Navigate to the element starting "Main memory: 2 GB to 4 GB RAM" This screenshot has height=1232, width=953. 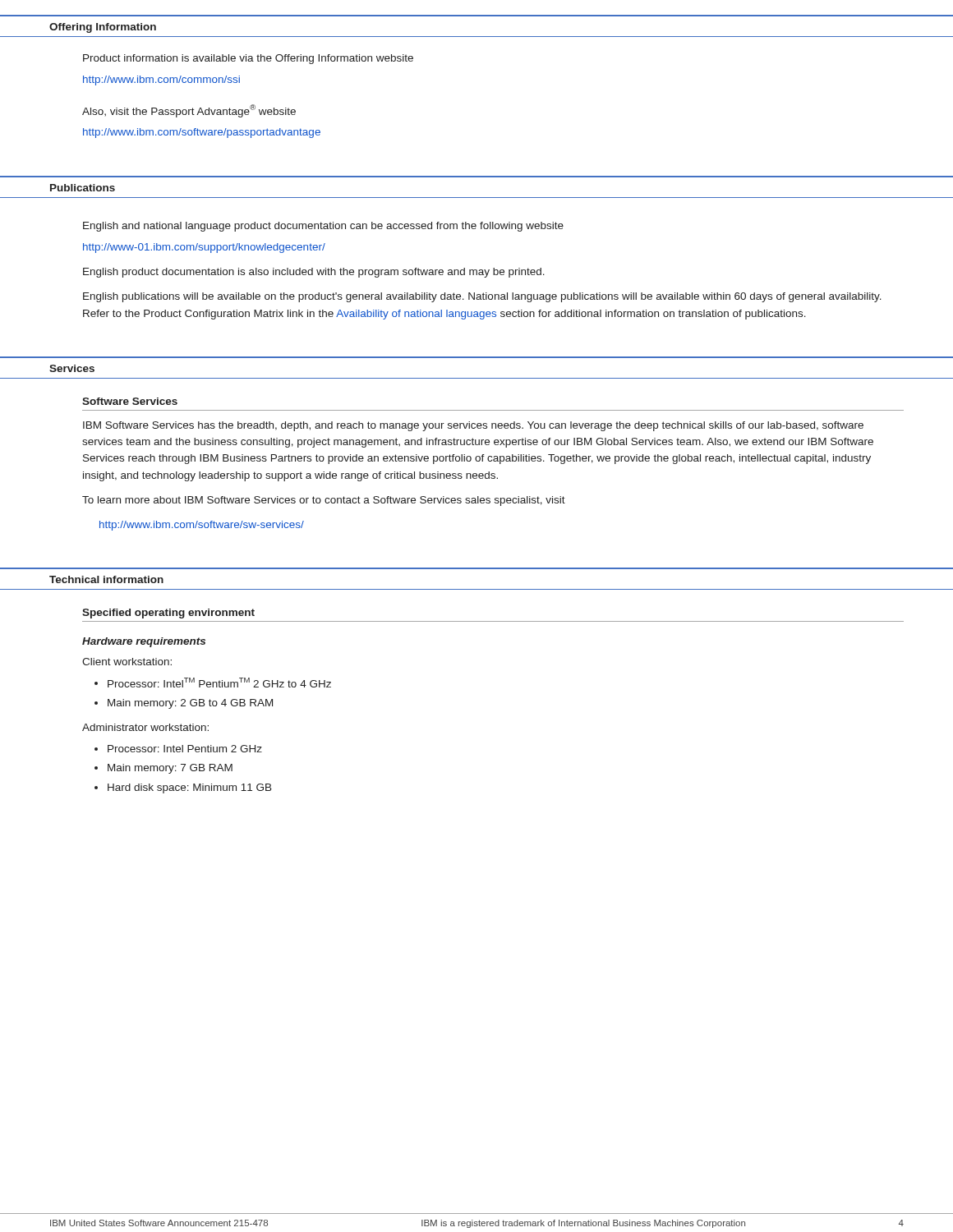point(190,702)
